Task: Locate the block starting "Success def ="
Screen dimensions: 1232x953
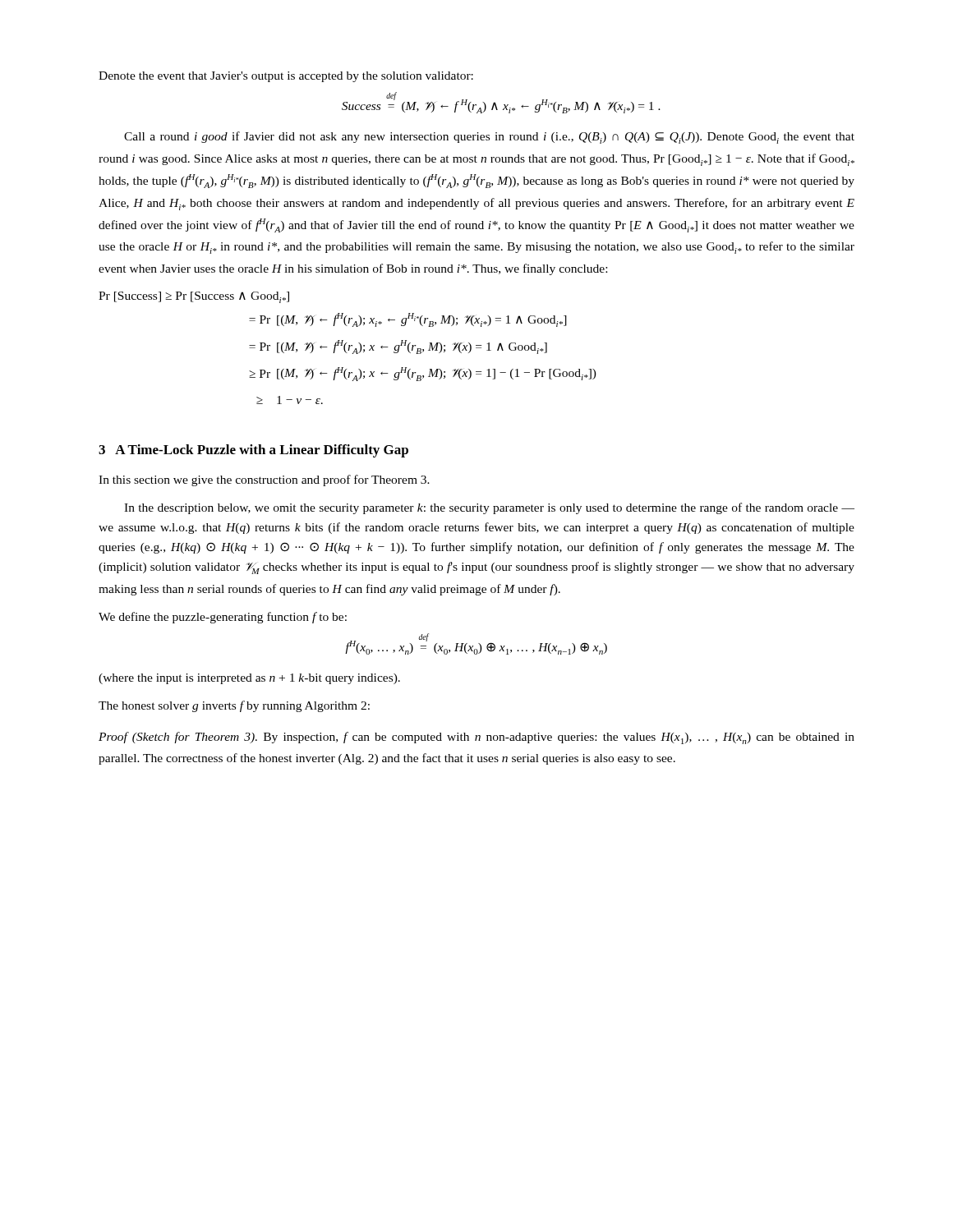Action: [x=501, y=106]
